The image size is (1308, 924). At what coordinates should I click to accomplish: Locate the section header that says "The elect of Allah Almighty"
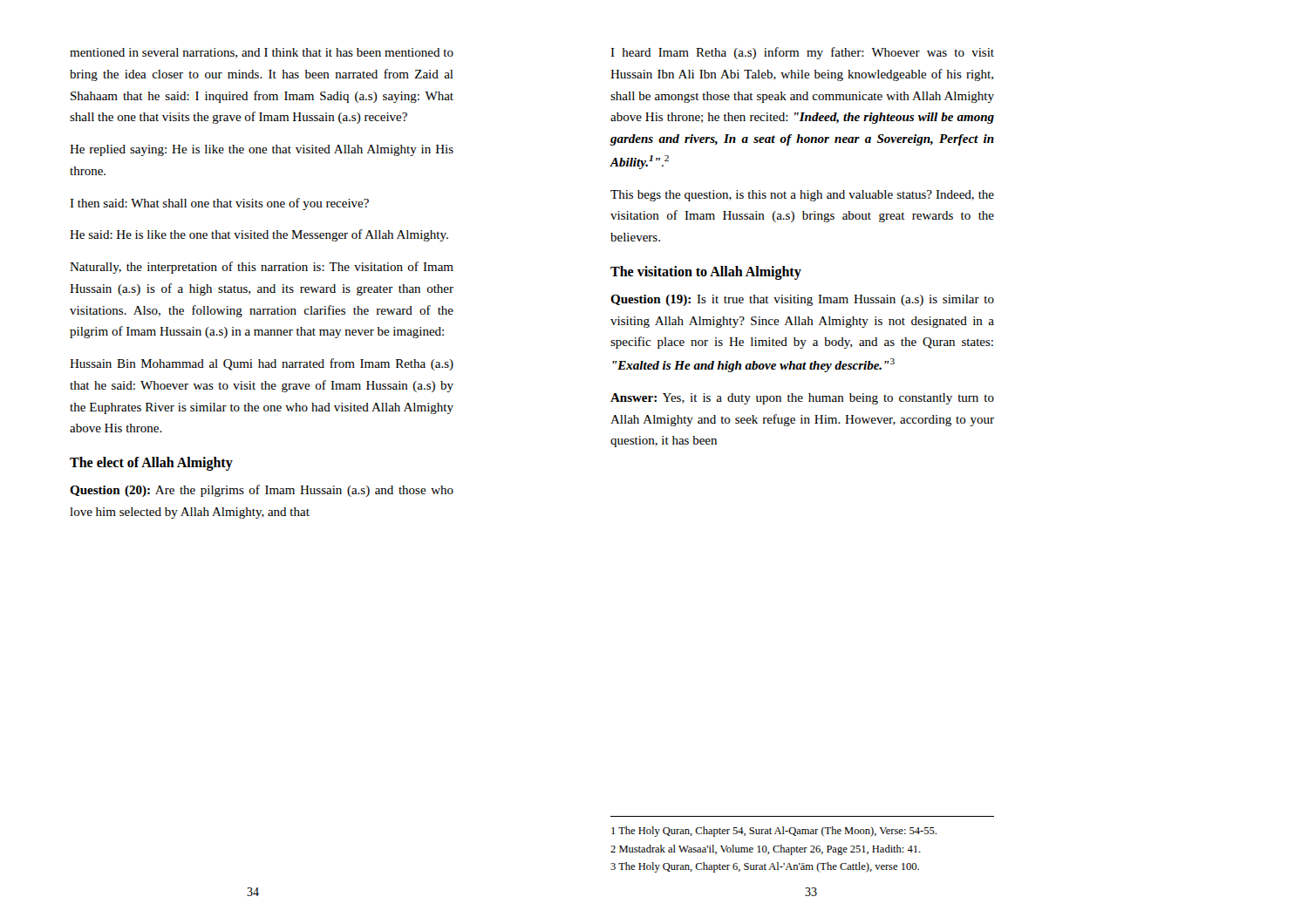click(x=151, y=464)
